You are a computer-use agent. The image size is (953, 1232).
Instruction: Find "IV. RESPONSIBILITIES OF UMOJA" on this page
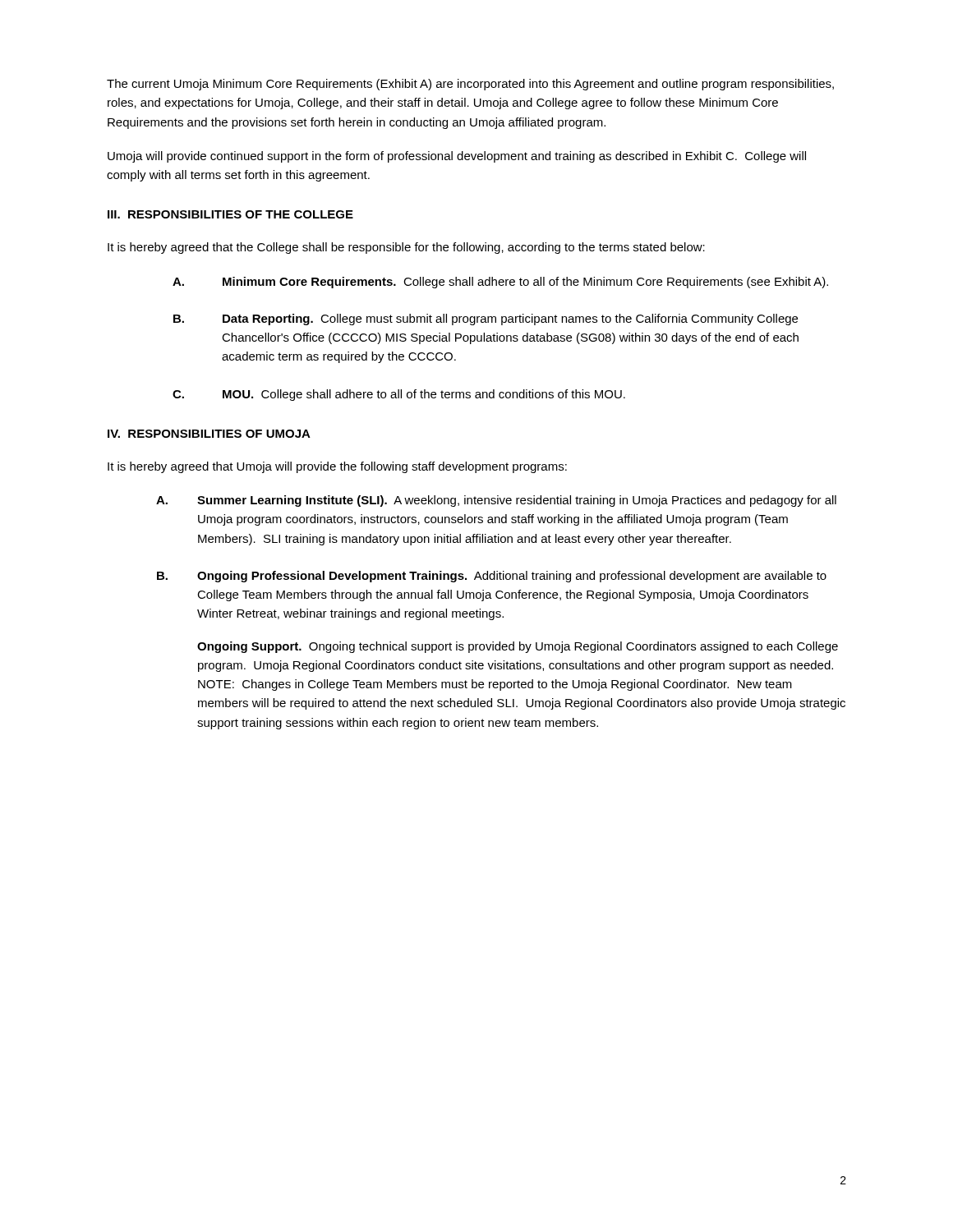click(x=209, y=433)
